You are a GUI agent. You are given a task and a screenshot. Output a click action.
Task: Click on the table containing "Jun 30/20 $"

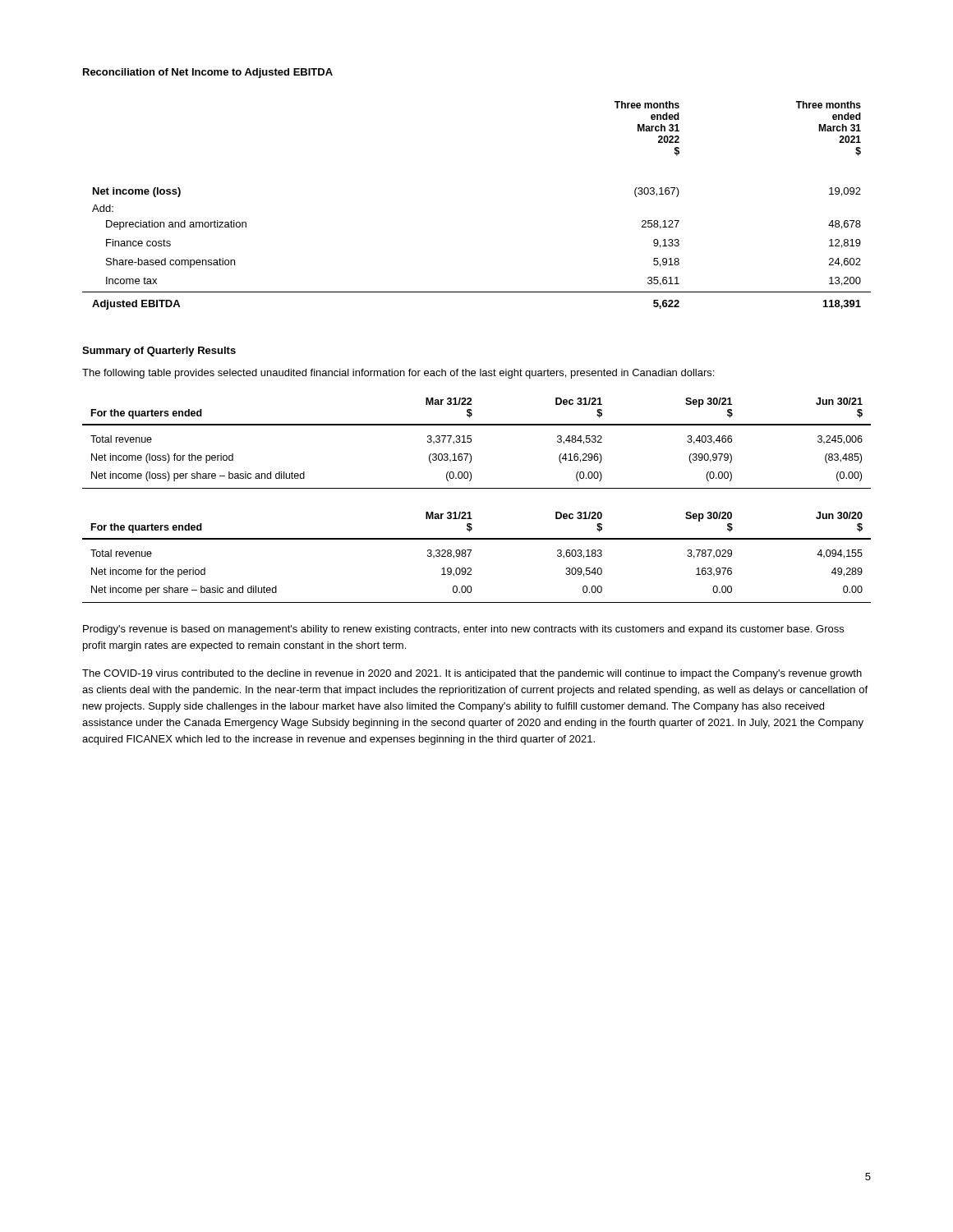[x=476, y=554]
